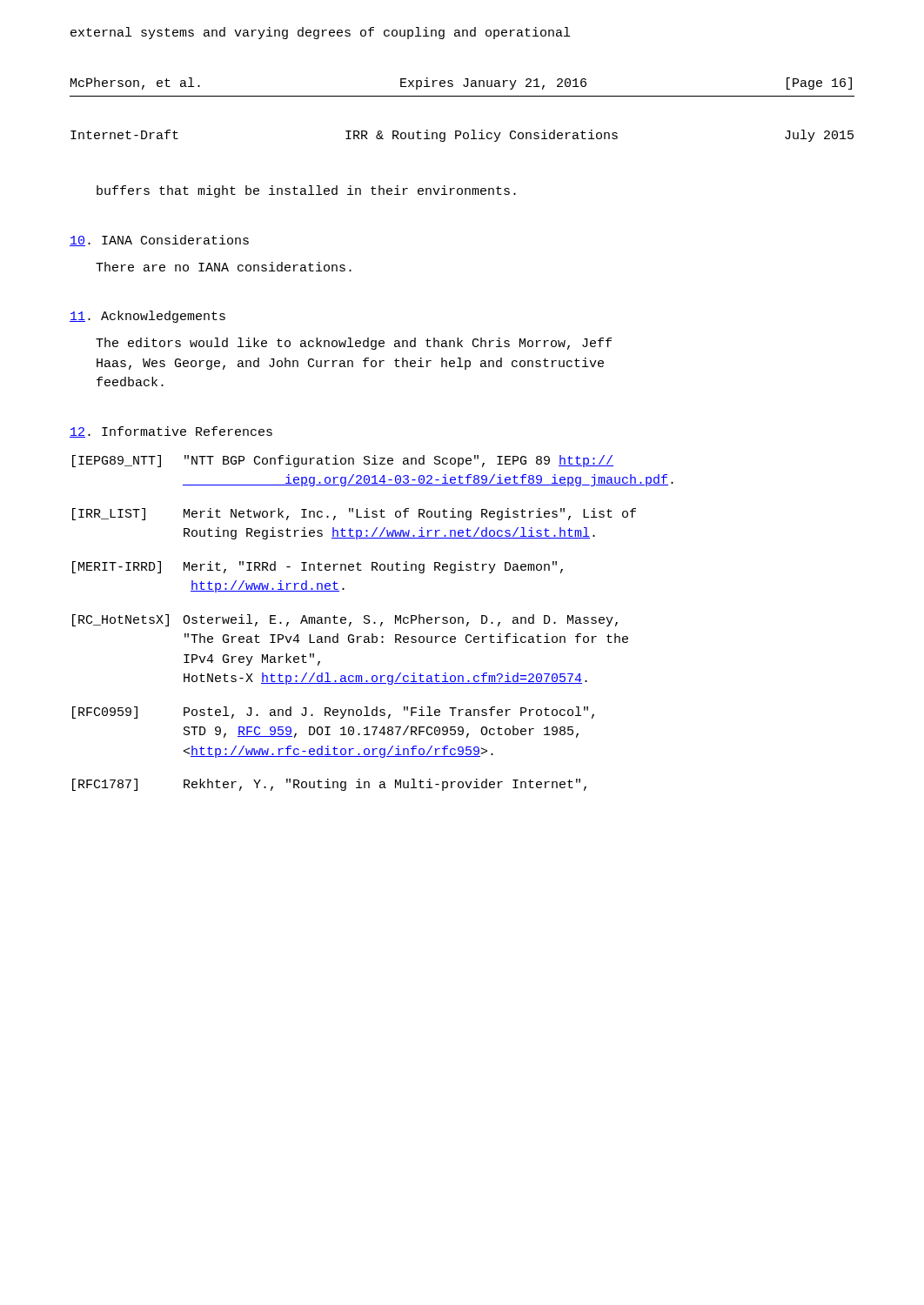924x1305 pixels.
Task: Click the passage that begins "[MERIT-IRRD] Merit, "IRRd"
Action: (318, 578)
